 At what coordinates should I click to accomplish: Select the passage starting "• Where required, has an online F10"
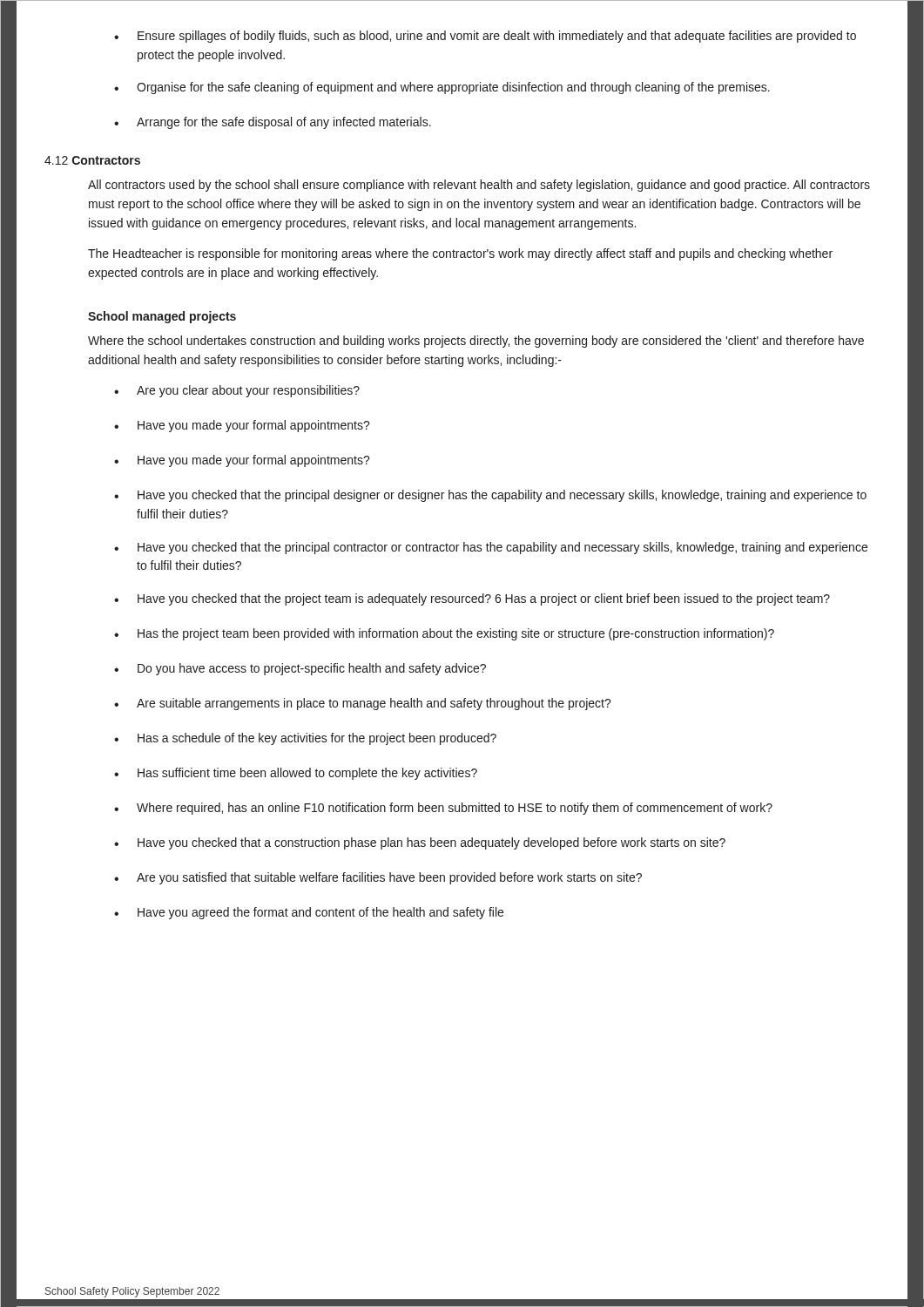tap(497, 809)
